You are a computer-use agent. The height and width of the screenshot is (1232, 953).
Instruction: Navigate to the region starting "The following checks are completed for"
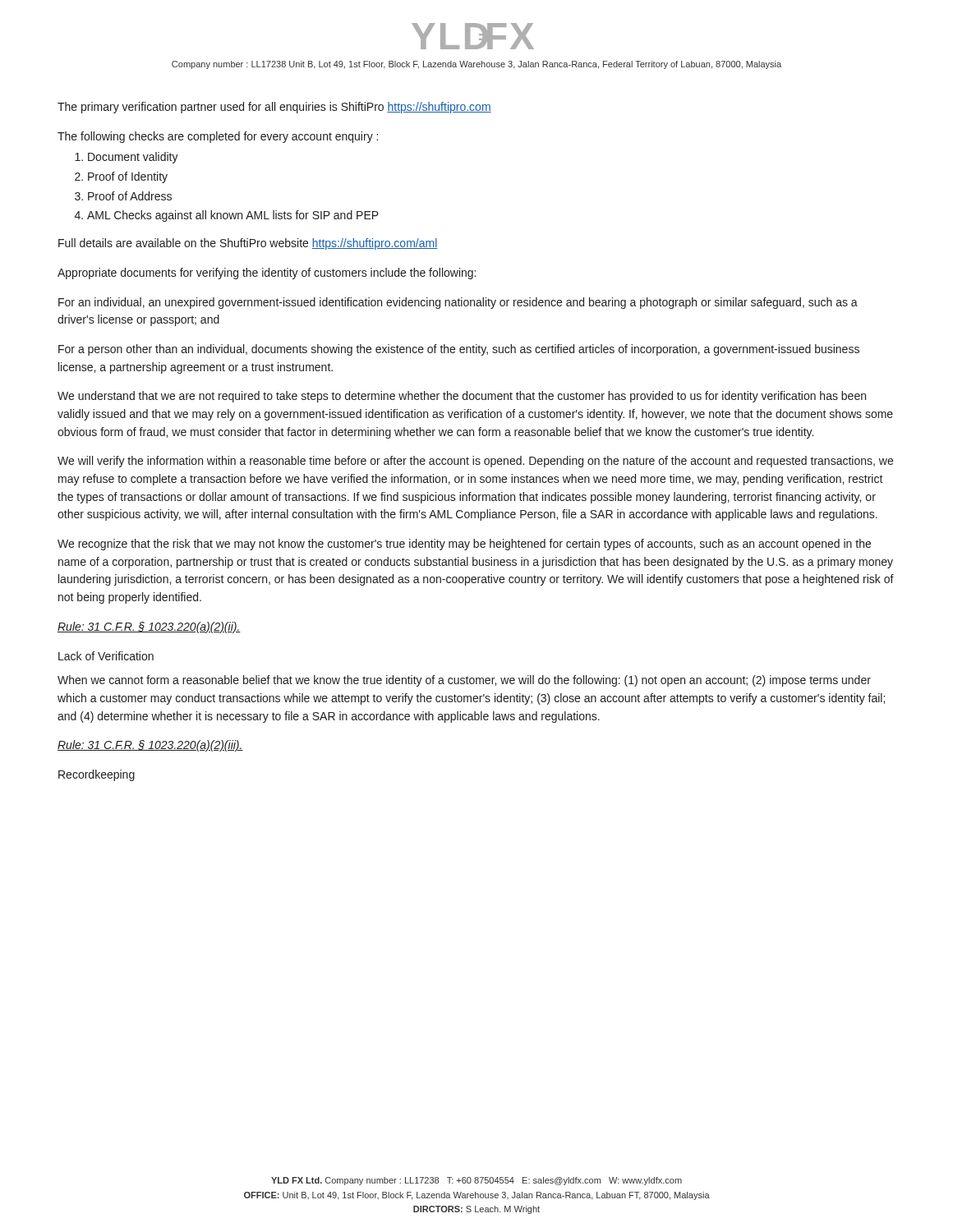[x=218, y=136]
